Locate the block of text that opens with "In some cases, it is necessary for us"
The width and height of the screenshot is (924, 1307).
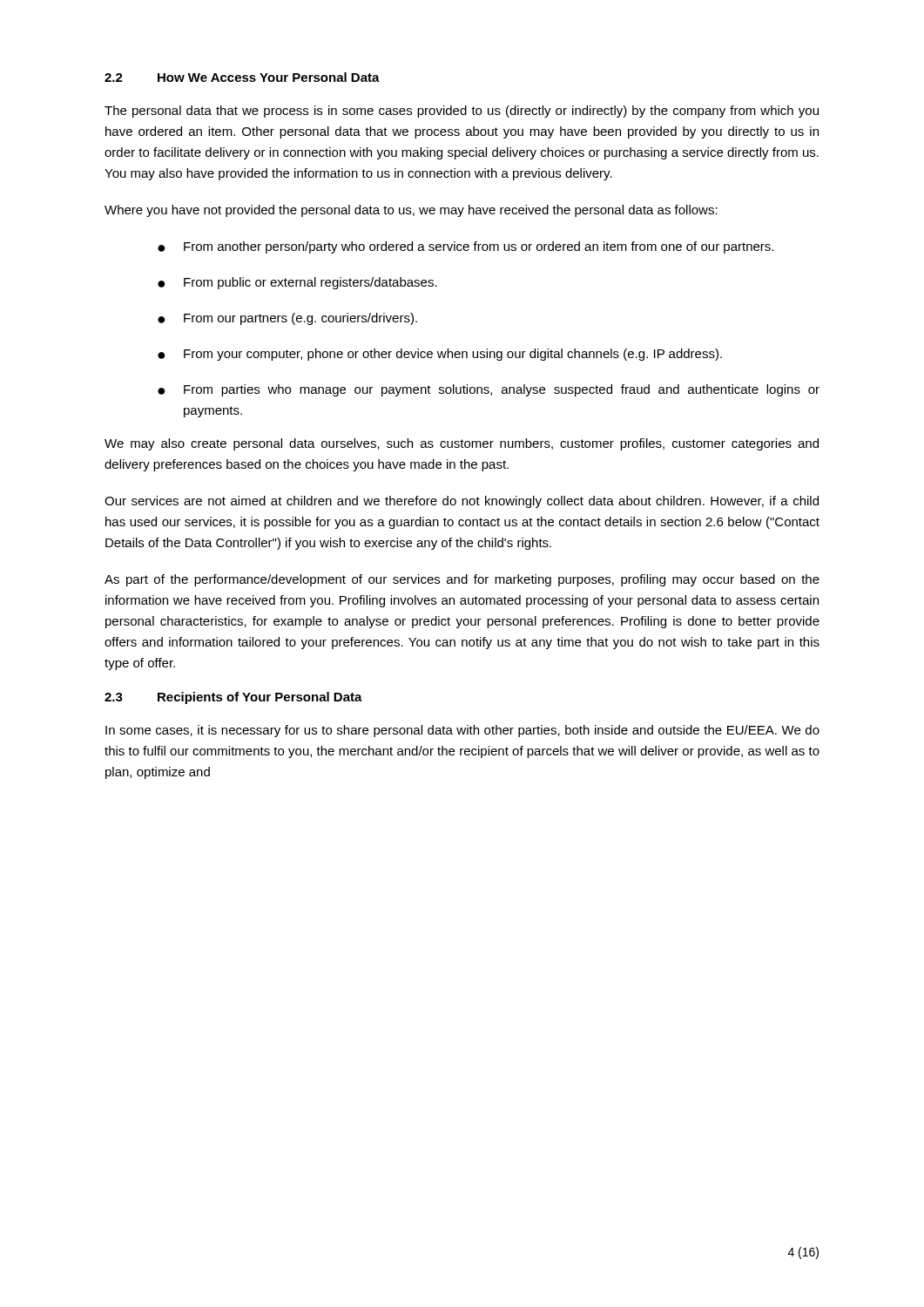[462, 751]
